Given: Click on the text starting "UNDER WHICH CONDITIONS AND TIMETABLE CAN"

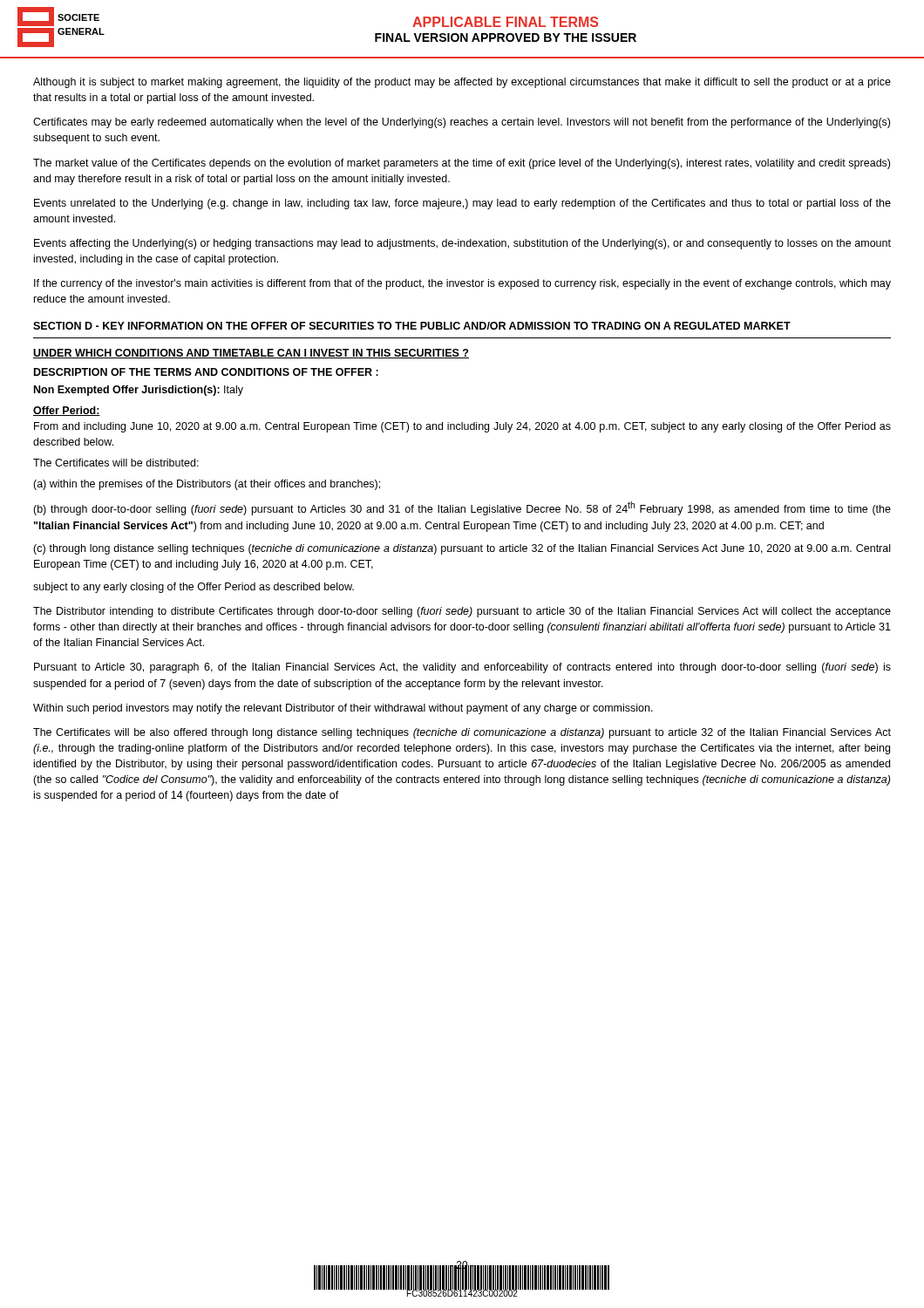Looking at the screenshot, I should pos(251,353).
